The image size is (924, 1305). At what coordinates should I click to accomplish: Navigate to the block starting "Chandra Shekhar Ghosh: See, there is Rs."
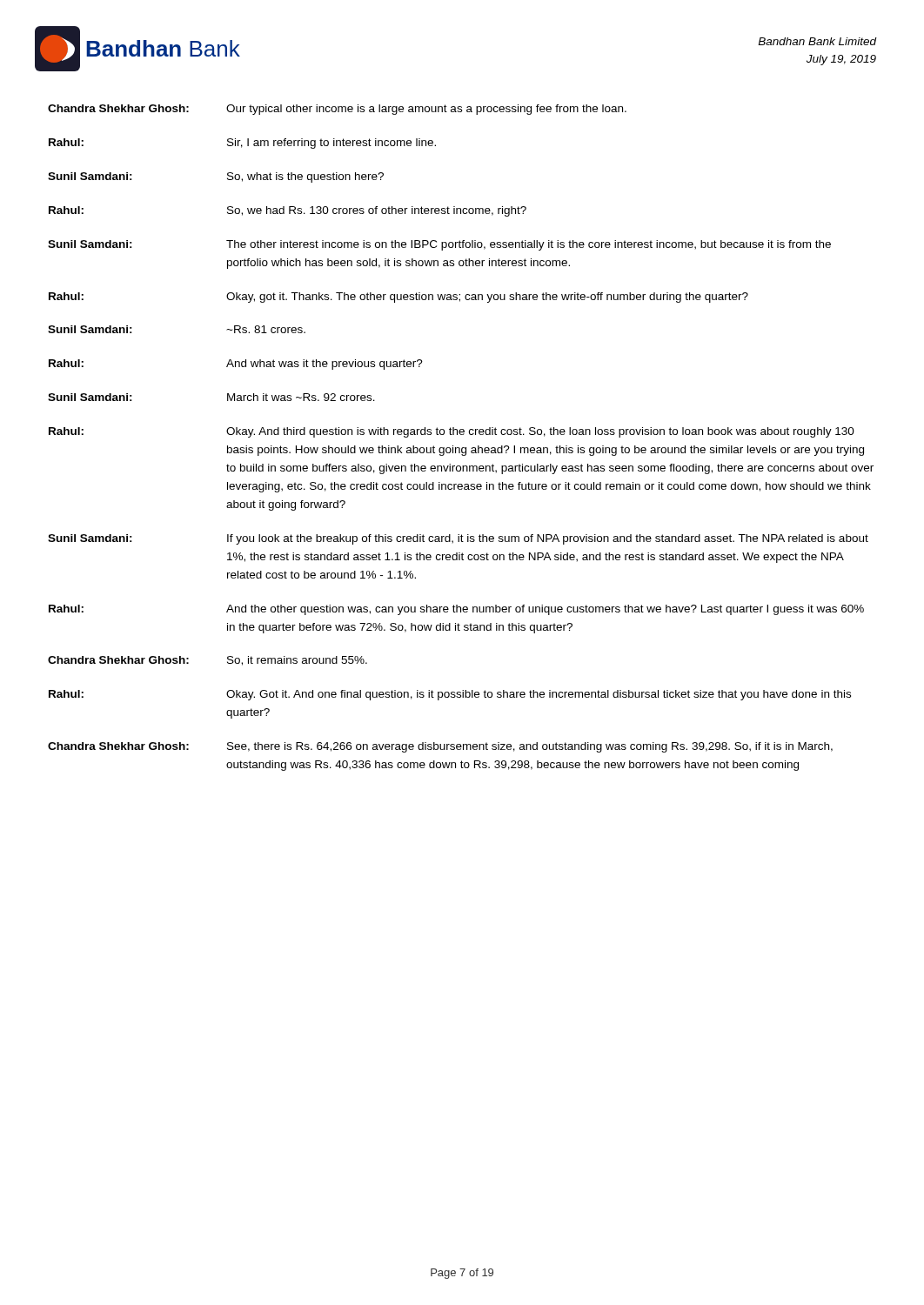click(462, 756)
